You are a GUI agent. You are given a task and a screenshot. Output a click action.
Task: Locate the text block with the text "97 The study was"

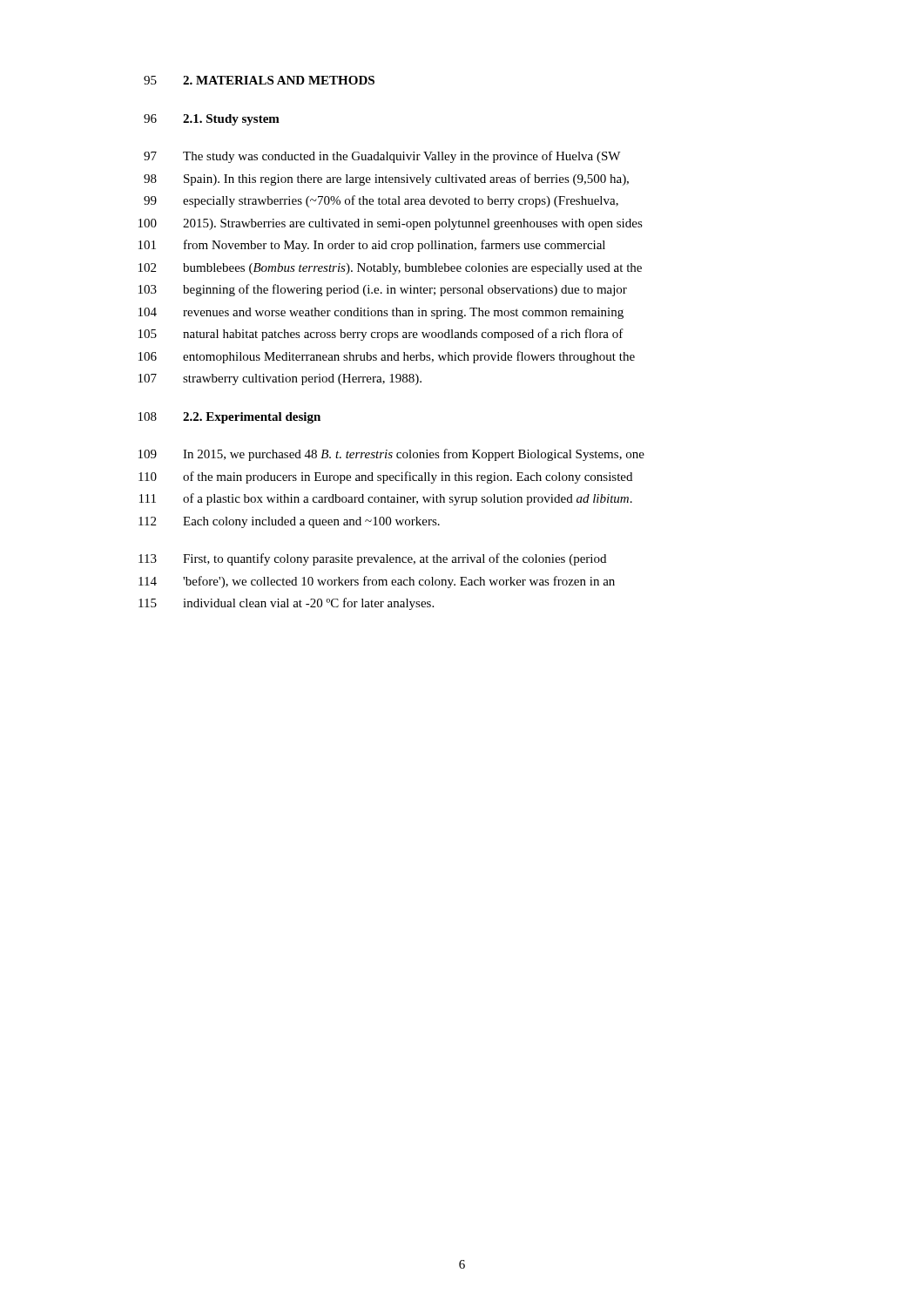click(475, 268)
